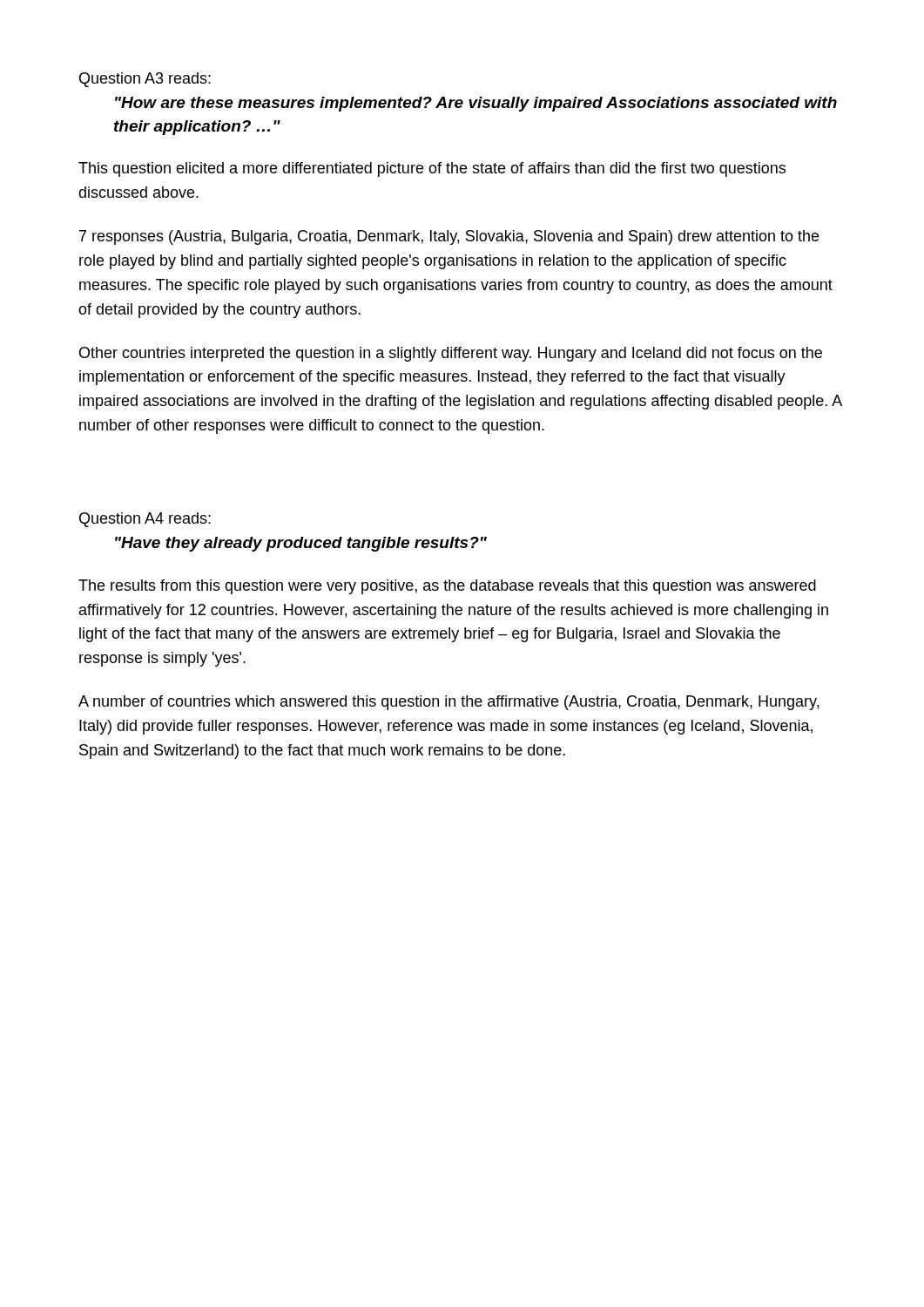The image size is (924, 1307).
Task: Click on the block starting "Question A4 reads:"
Action: point(145,519)
